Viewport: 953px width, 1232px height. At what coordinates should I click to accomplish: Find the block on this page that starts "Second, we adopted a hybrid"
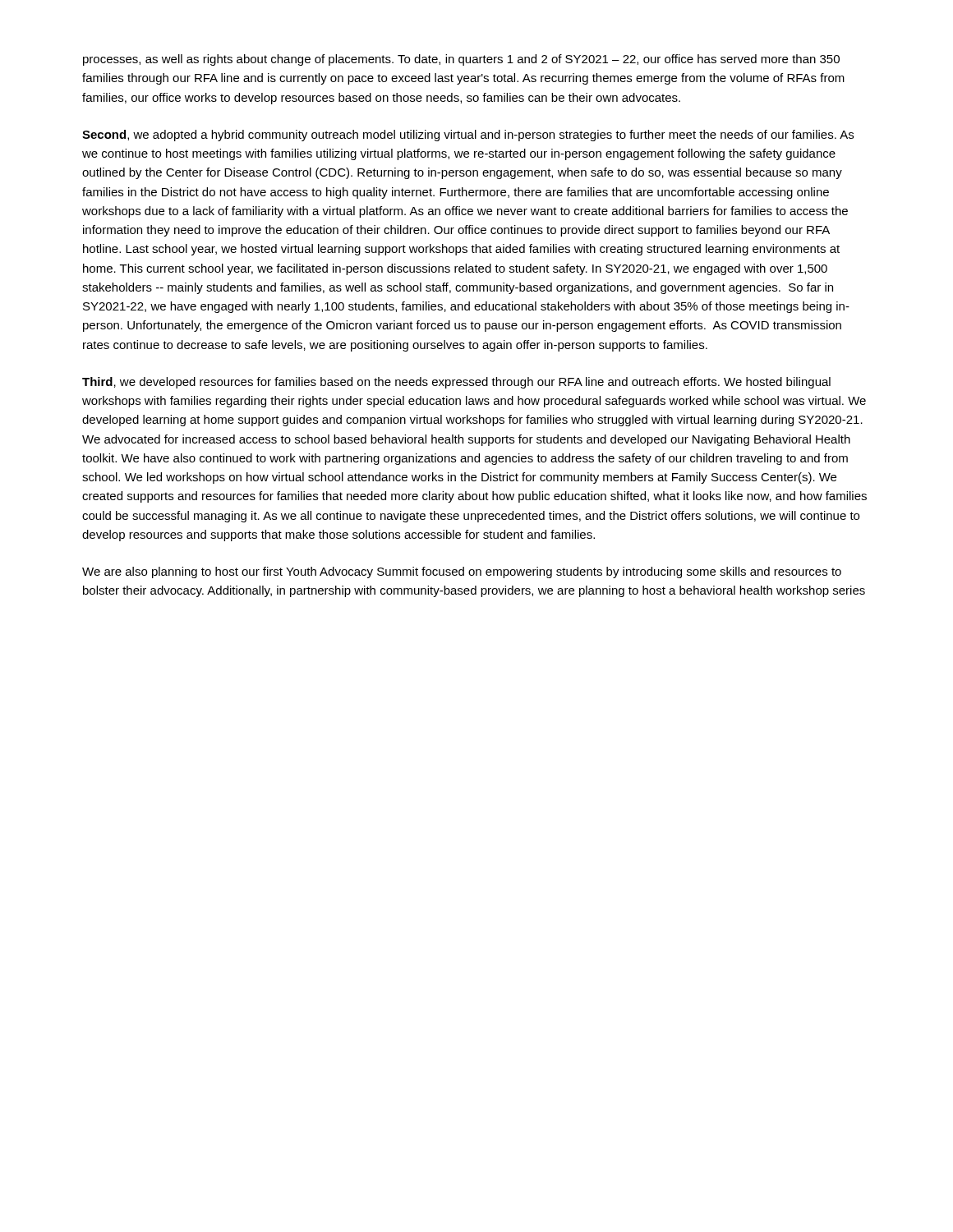pos(468,239)
